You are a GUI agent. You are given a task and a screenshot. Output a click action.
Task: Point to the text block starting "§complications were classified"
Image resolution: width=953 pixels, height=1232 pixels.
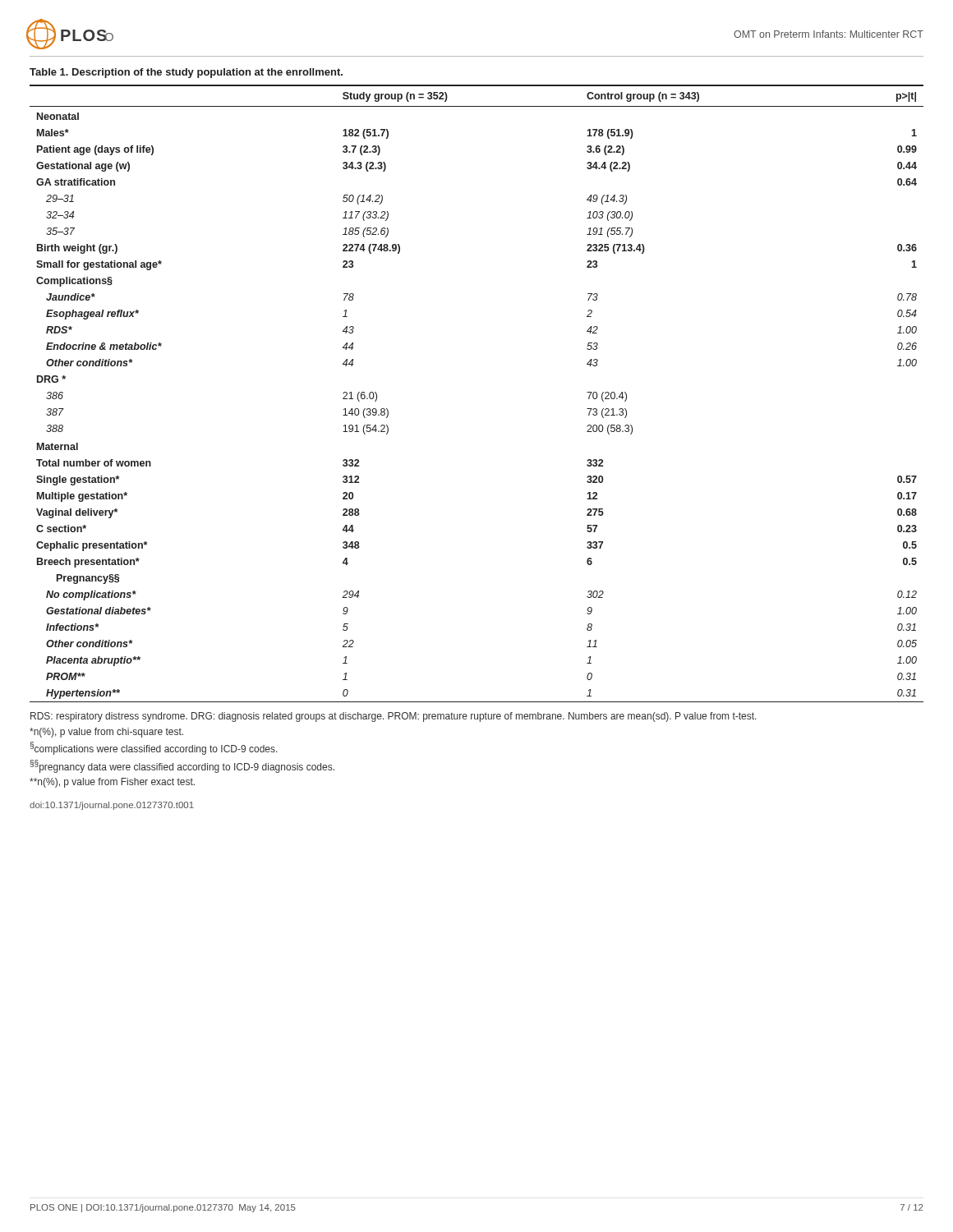tap(154, 748)
